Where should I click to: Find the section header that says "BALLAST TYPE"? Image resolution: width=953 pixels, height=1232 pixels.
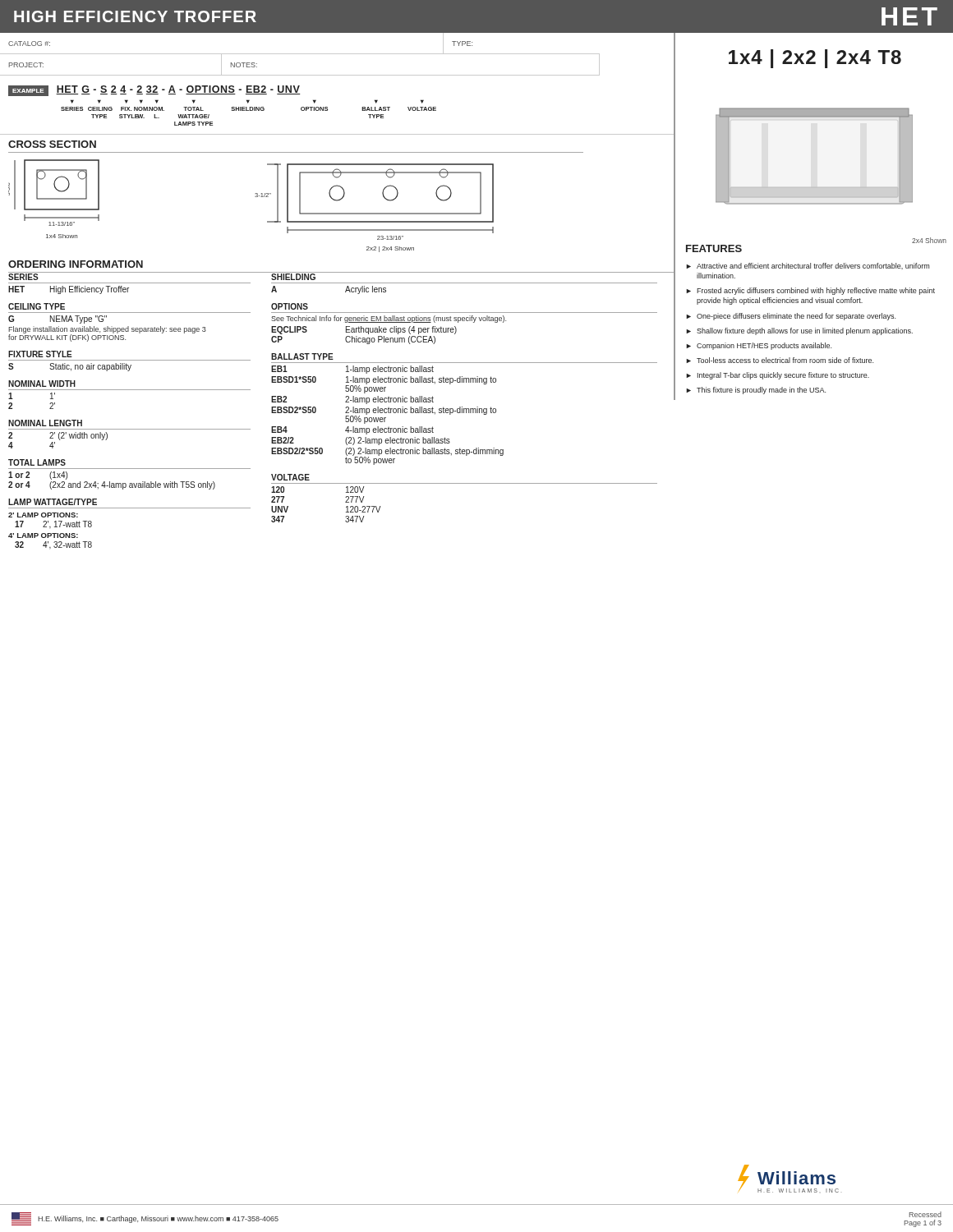click(302, 357)
